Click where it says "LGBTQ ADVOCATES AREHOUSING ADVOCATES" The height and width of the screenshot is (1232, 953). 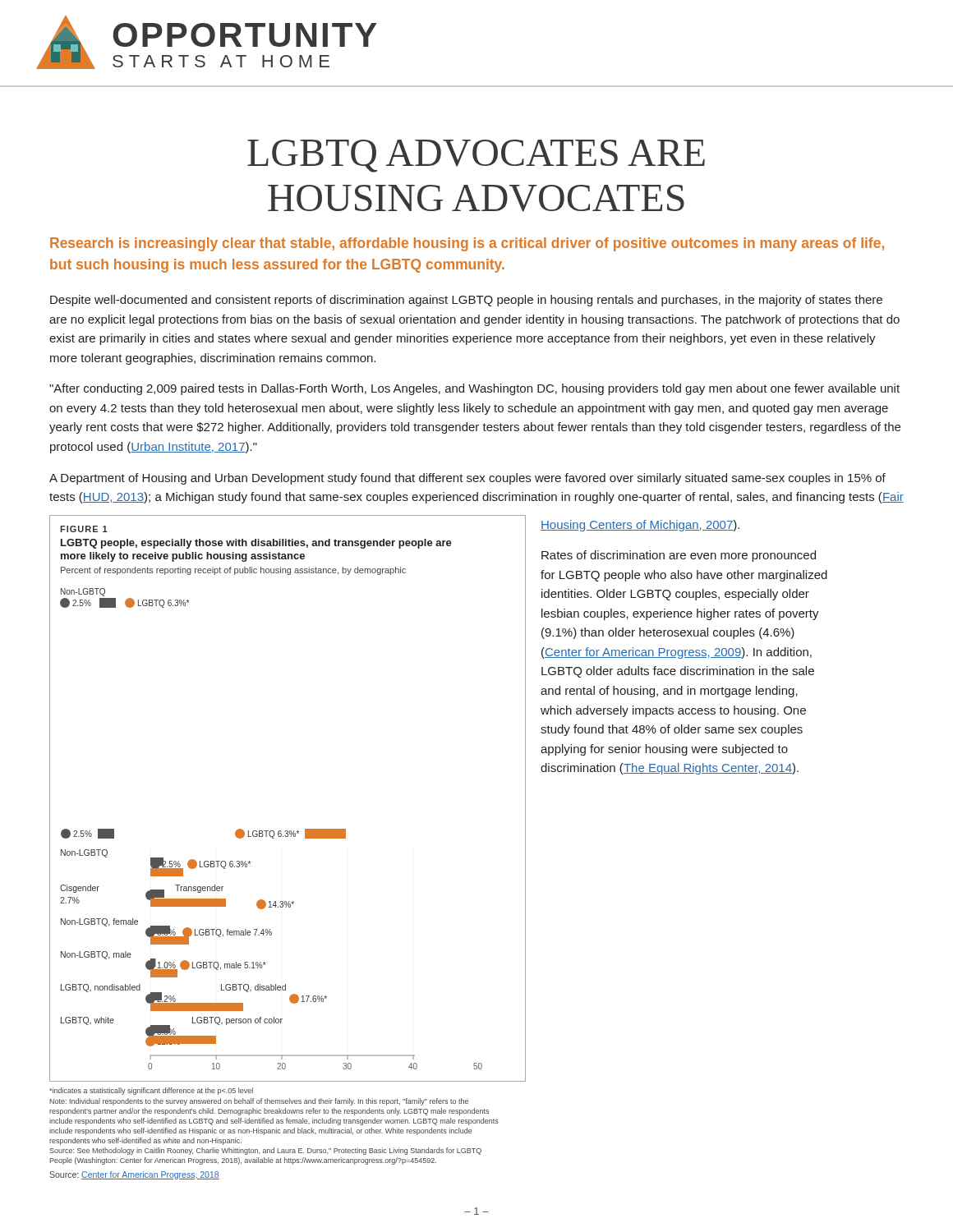476,175
